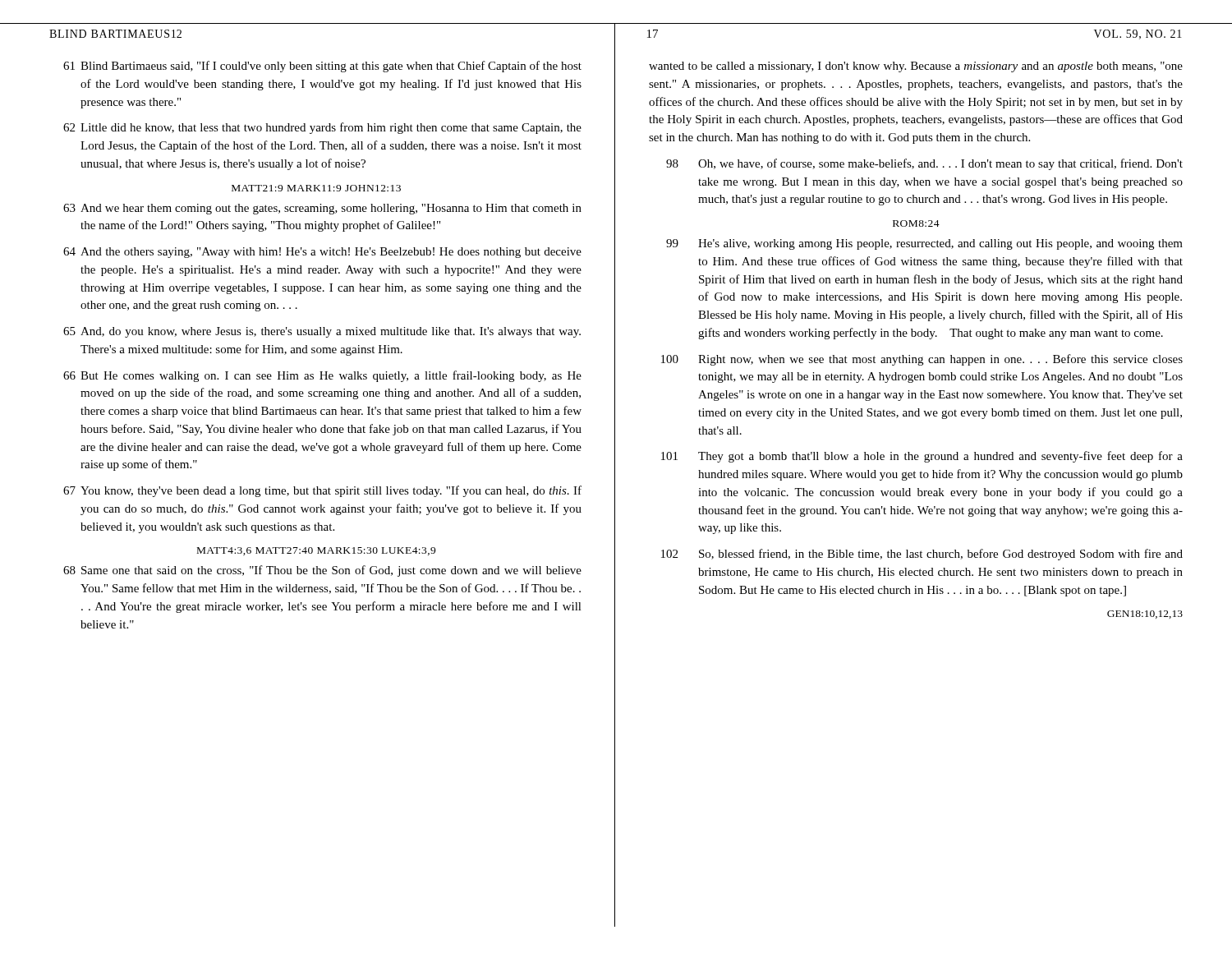Find the text block containing "wanted to be called"
Screen dimensions: 953x1232
coord(916,101)
